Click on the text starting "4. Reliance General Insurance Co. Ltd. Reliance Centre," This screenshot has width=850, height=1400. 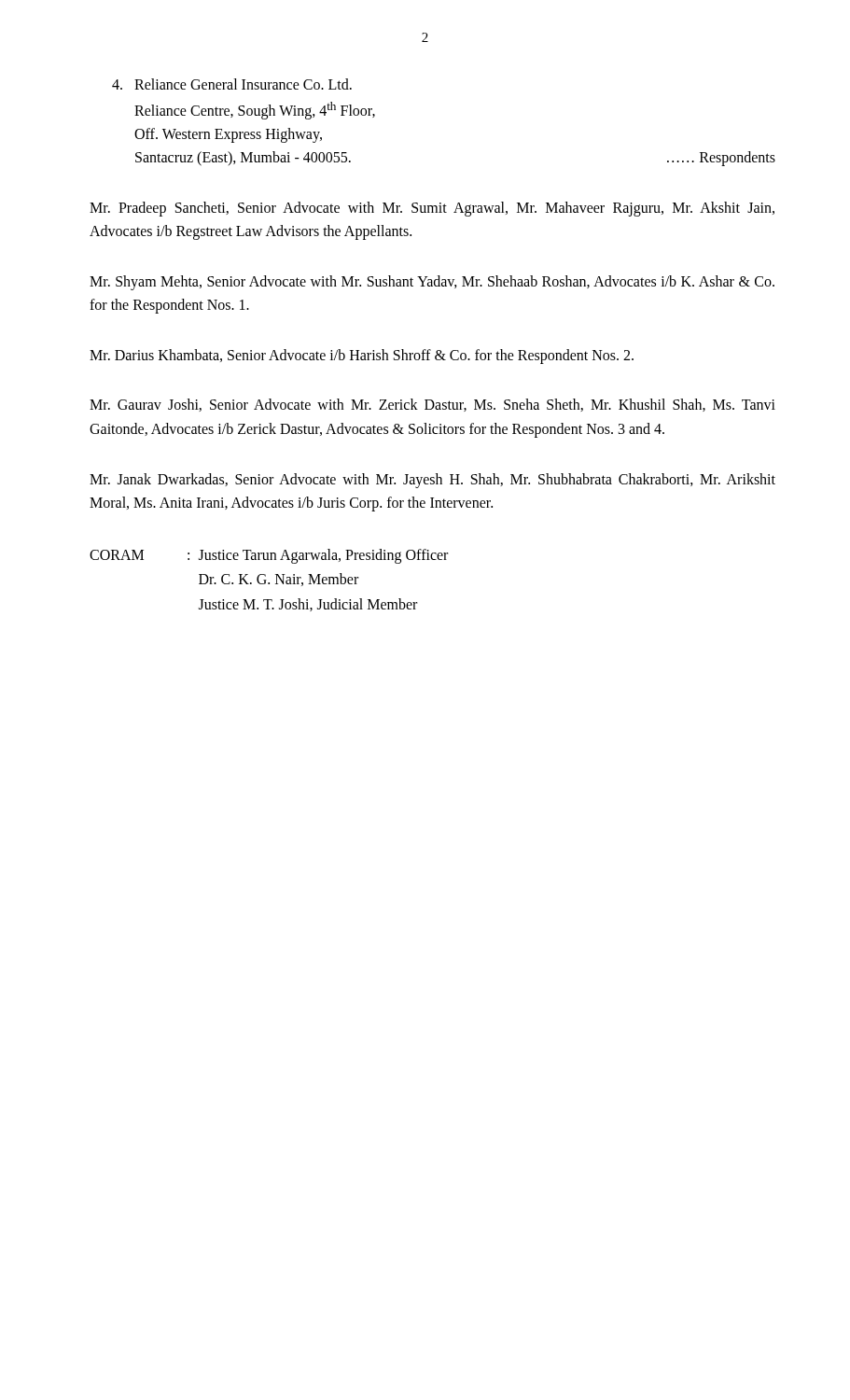coord(232,84)
